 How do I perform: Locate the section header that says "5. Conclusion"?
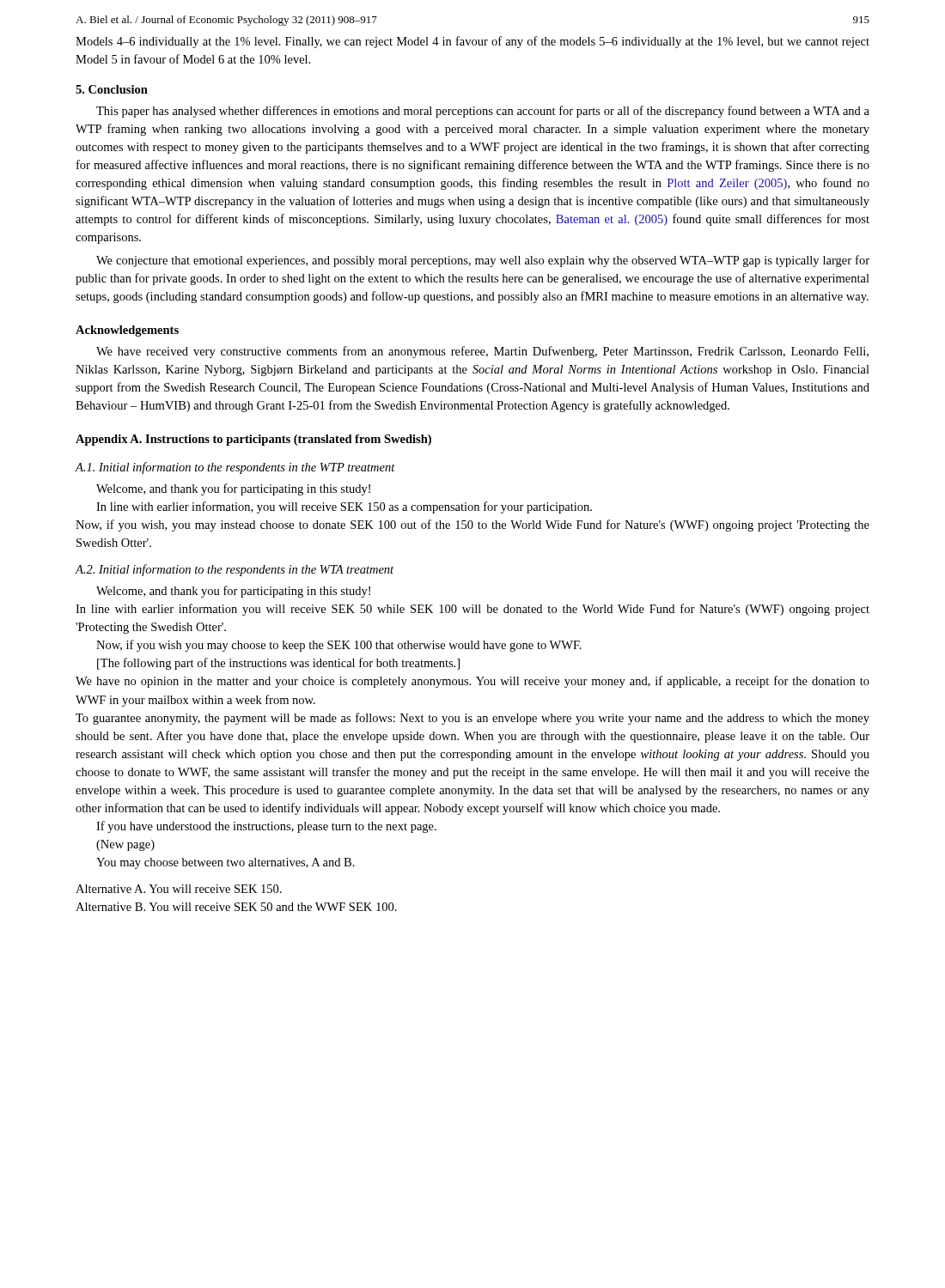(x=112, y=89)
